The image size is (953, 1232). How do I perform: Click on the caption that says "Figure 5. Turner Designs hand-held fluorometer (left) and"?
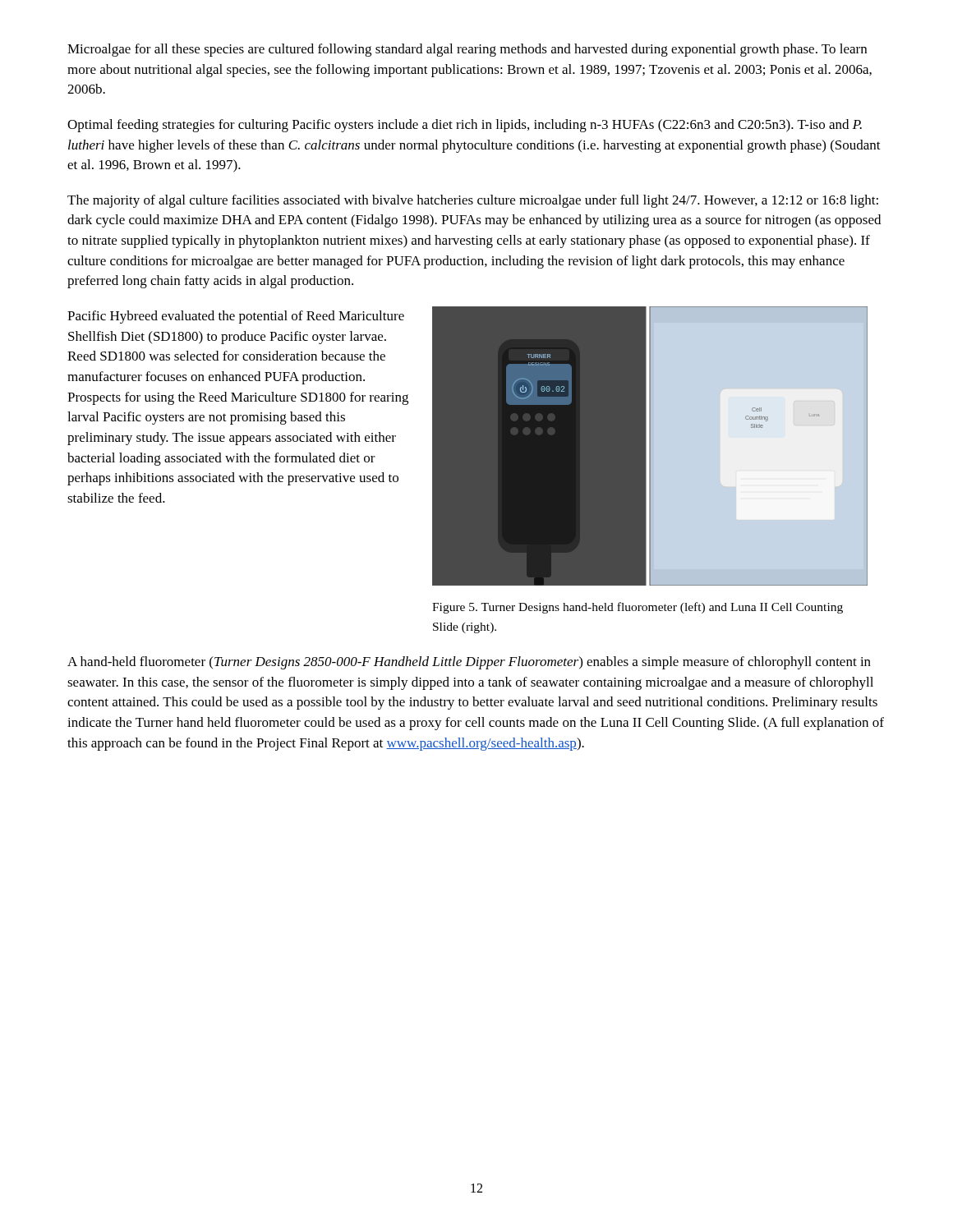click(x=638, y=616)
